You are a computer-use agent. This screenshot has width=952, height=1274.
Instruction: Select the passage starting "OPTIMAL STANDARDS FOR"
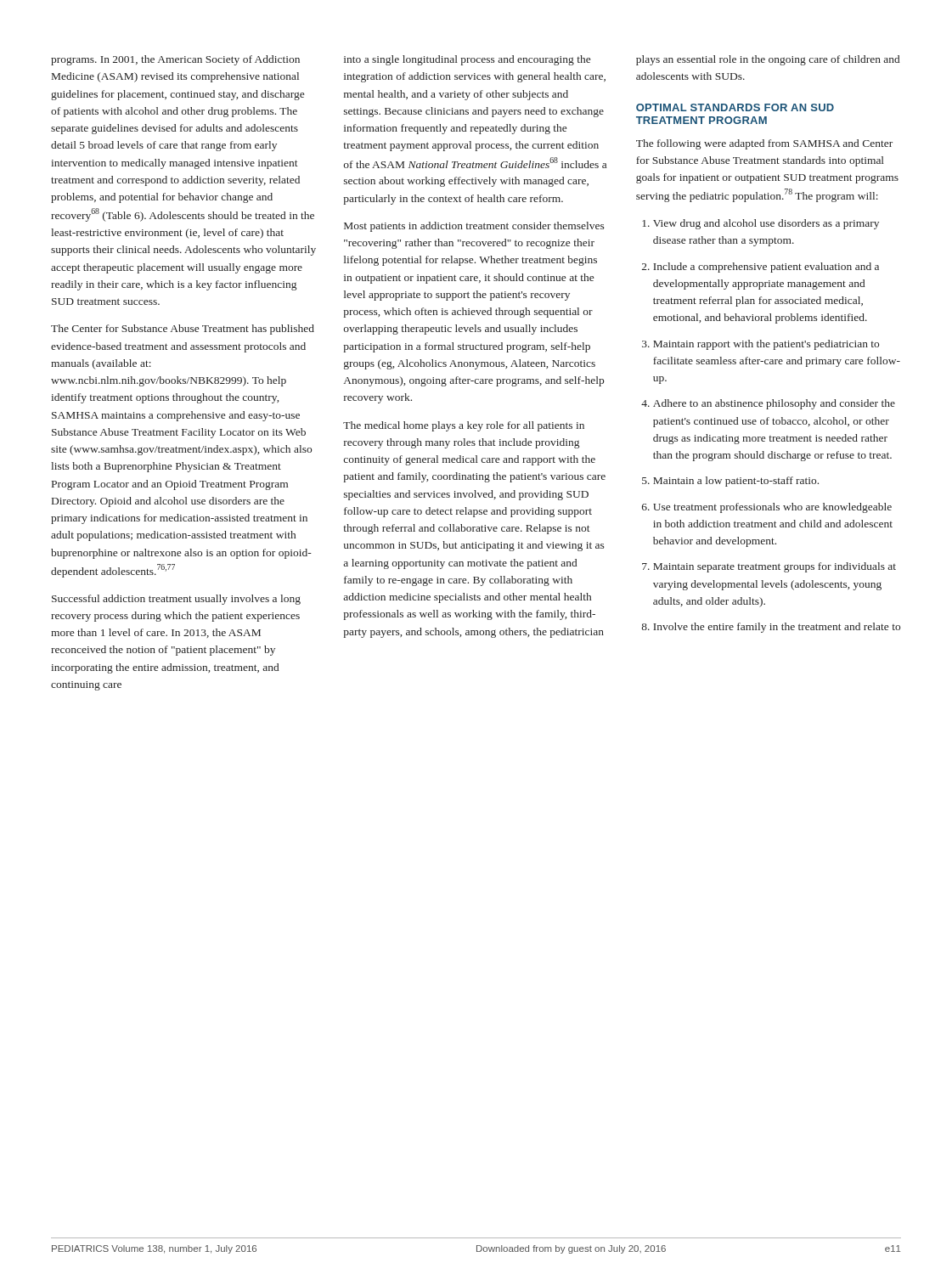(x=735, y=113)
